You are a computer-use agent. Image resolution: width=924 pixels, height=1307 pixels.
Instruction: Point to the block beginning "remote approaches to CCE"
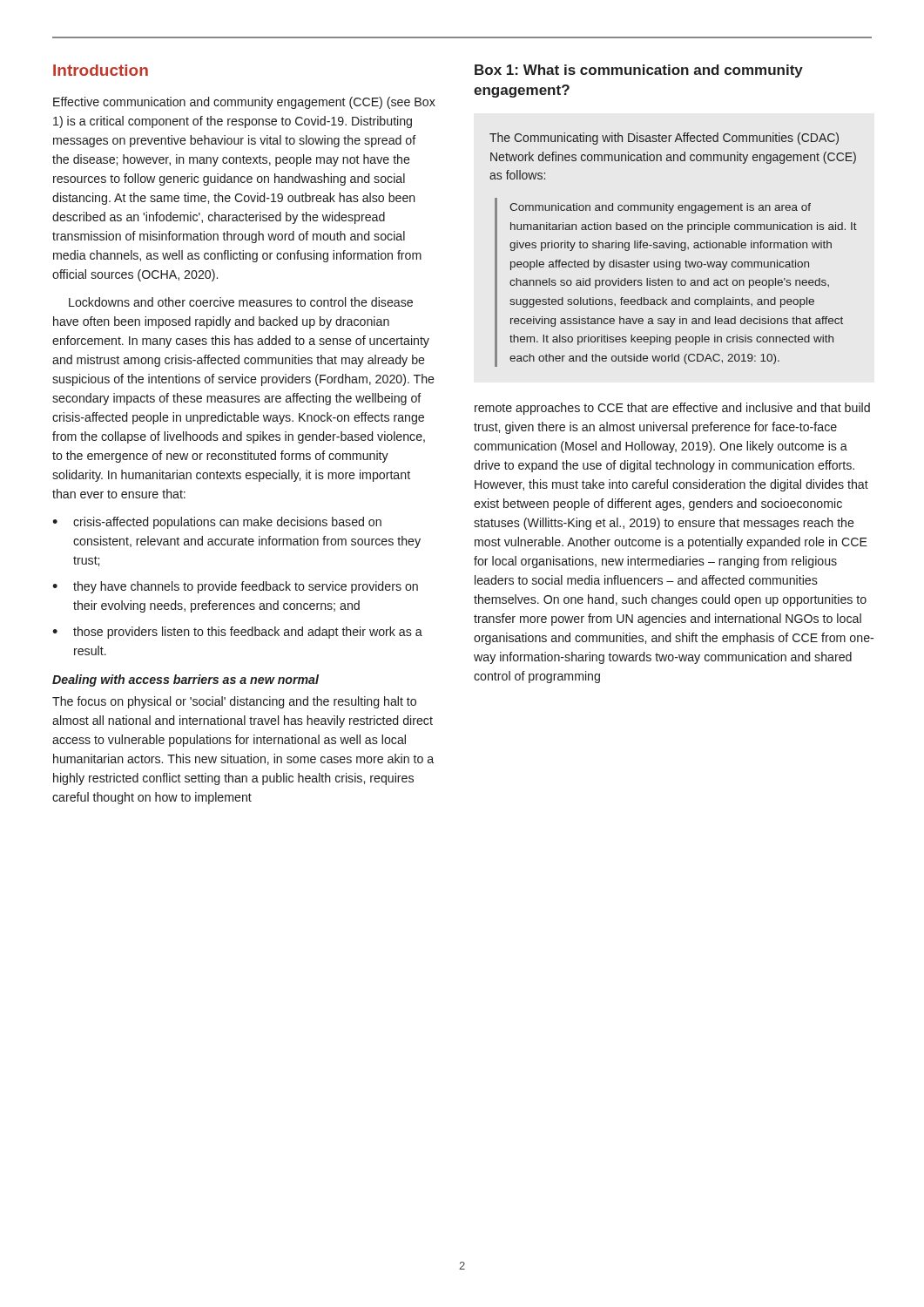(x=674, y=542)
